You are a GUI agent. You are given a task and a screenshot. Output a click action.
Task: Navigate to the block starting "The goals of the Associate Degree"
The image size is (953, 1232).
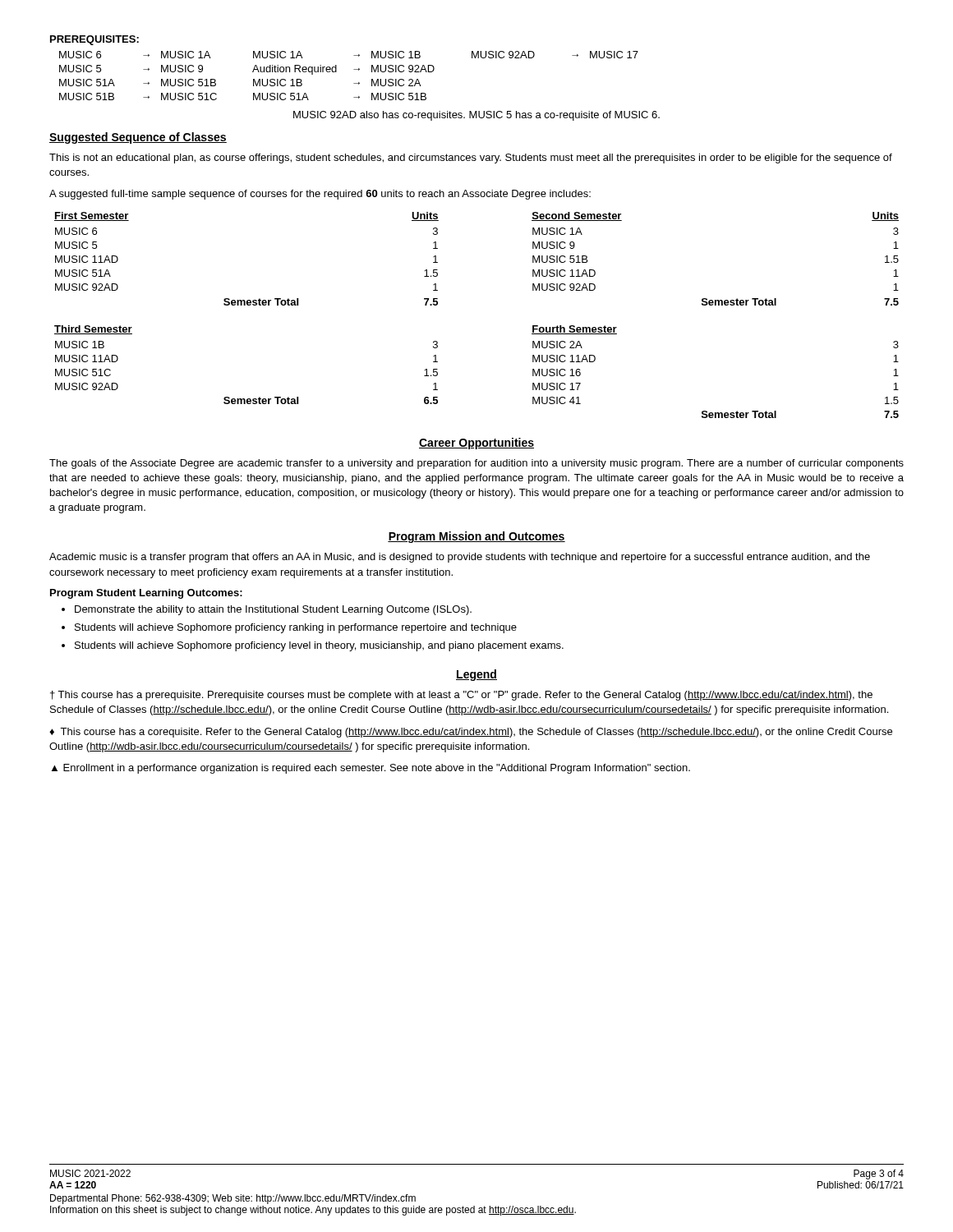point(476,485)
